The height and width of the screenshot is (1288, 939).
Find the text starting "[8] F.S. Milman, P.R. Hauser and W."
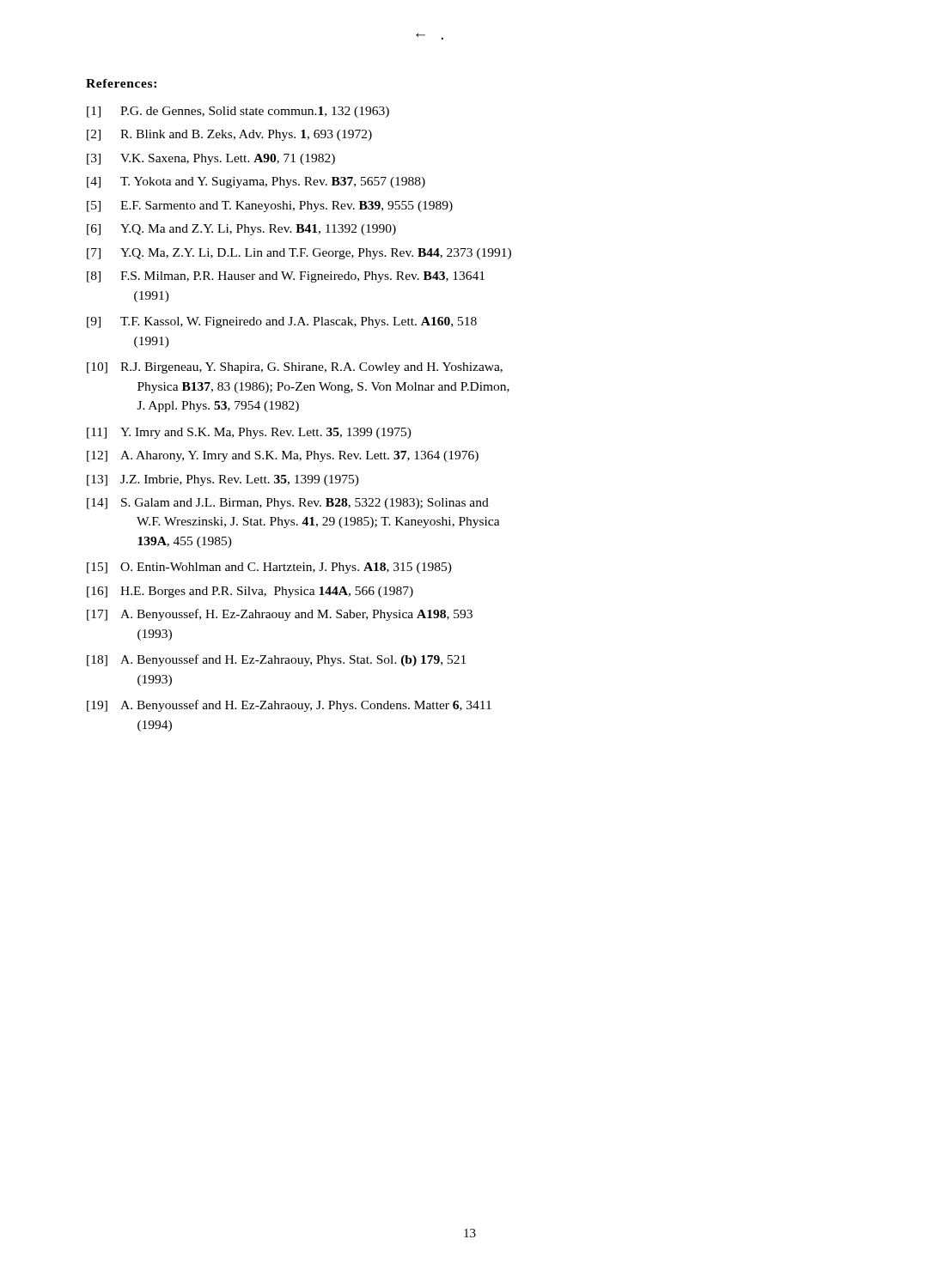click(x=464, y=286)
